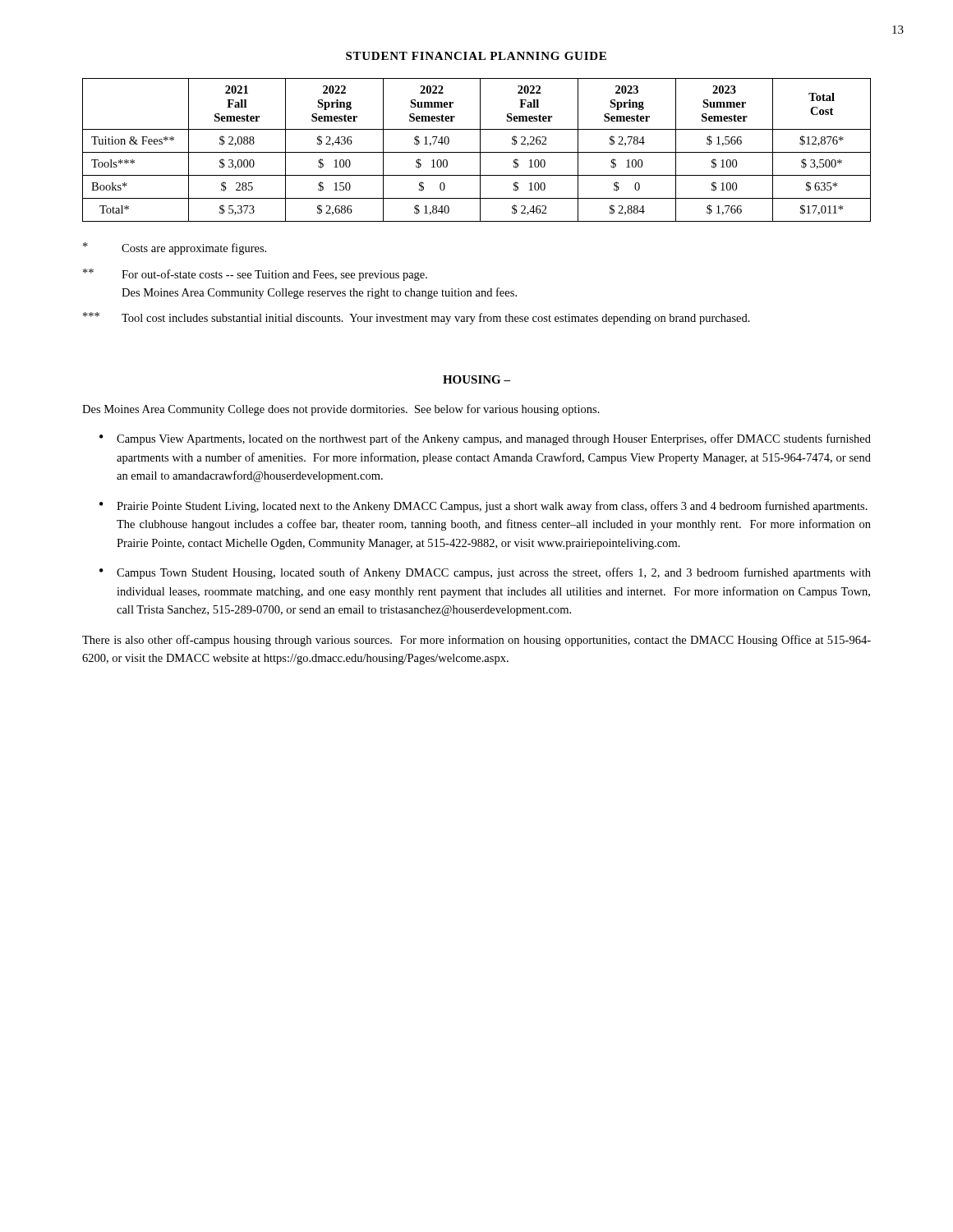Locate the block of text that opens with "• Campus Town Student"

[x=485, y=591]
